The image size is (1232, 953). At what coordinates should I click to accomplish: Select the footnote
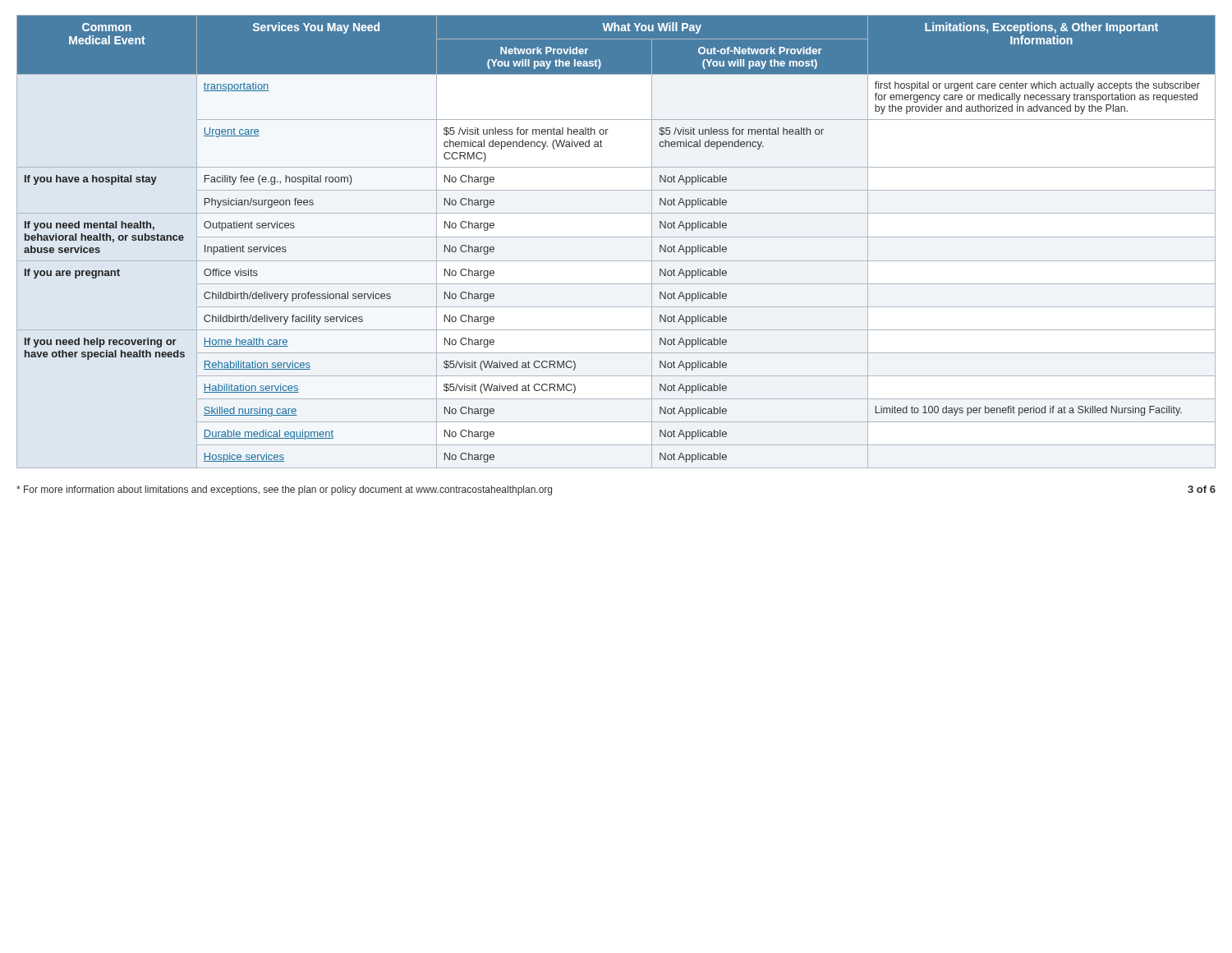click(x=285, y=490)
